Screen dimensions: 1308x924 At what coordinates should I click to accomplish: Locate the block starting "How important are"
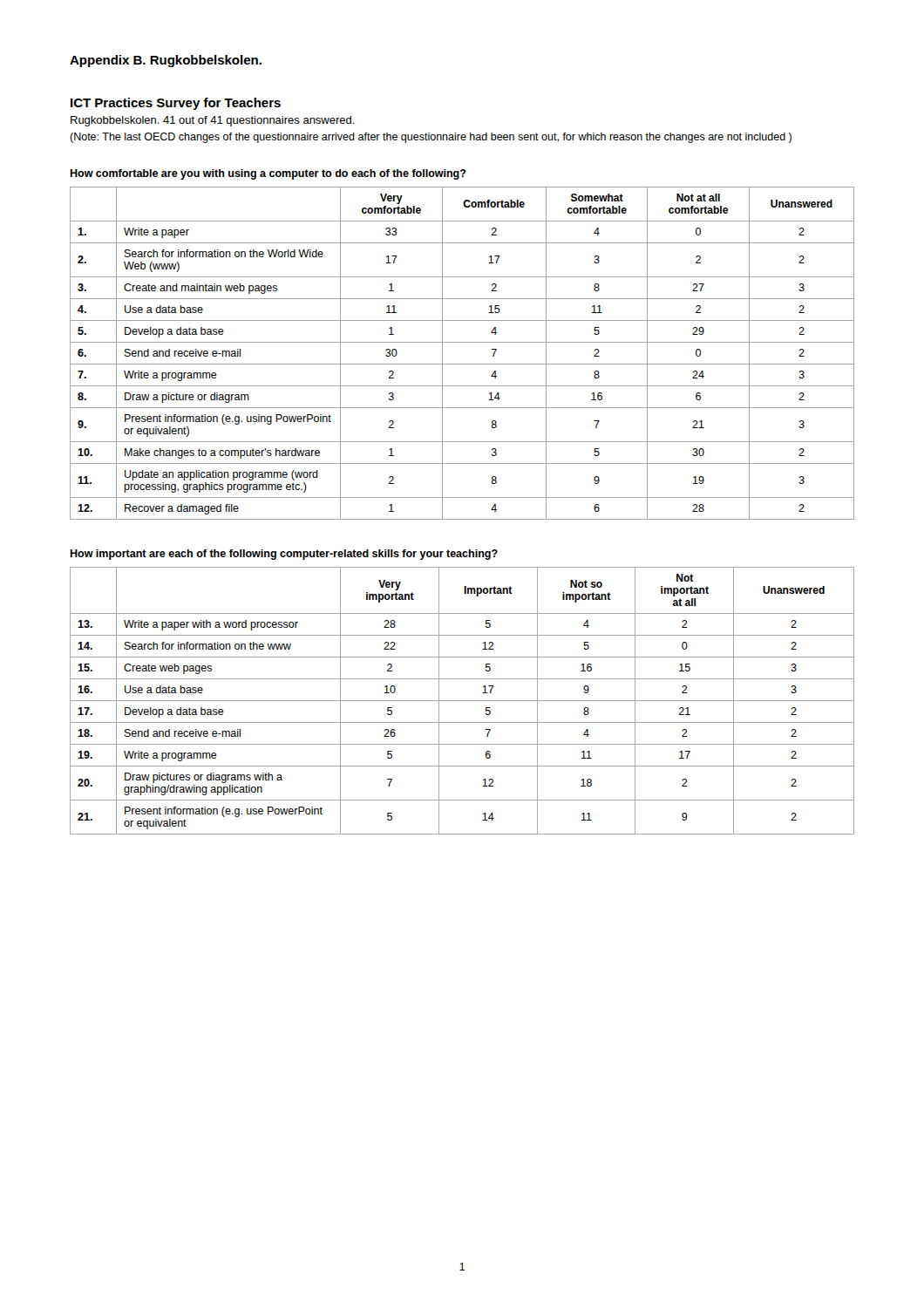(x=284, y=554)
